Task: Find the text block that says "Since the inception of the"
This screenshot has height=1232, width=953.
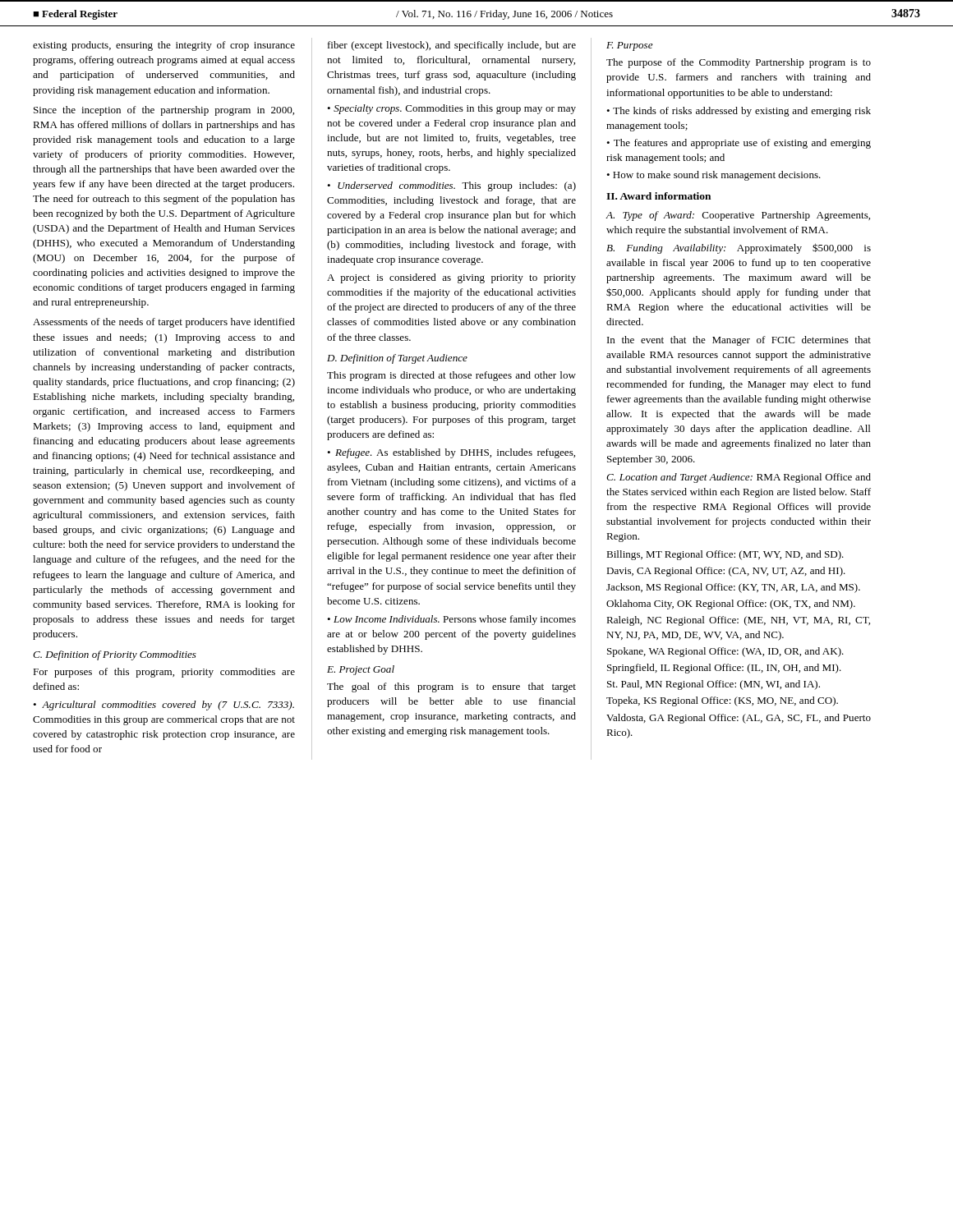Action: [x=164, y=206]
